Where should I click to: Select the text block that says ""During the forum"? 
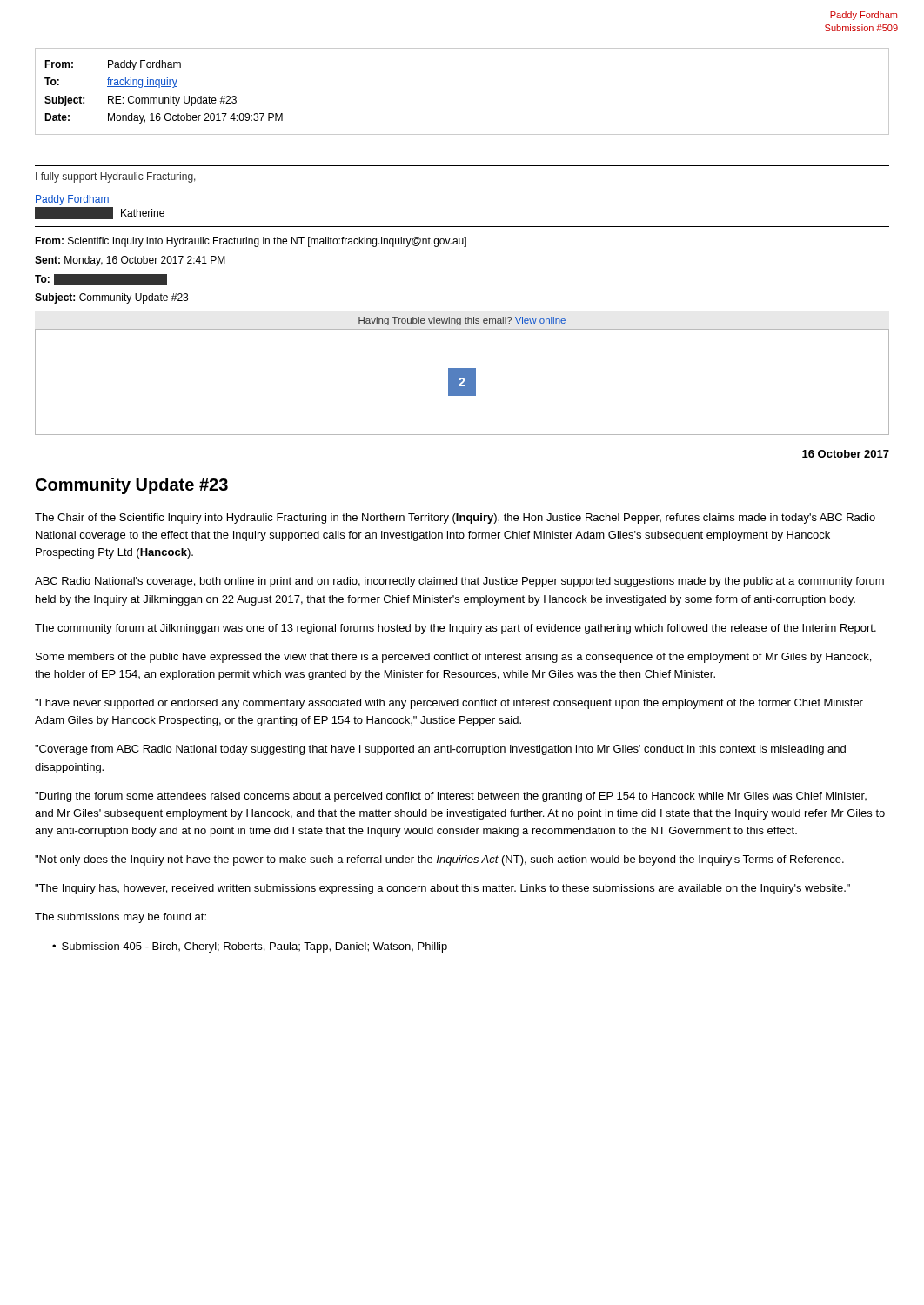(460, 813)
